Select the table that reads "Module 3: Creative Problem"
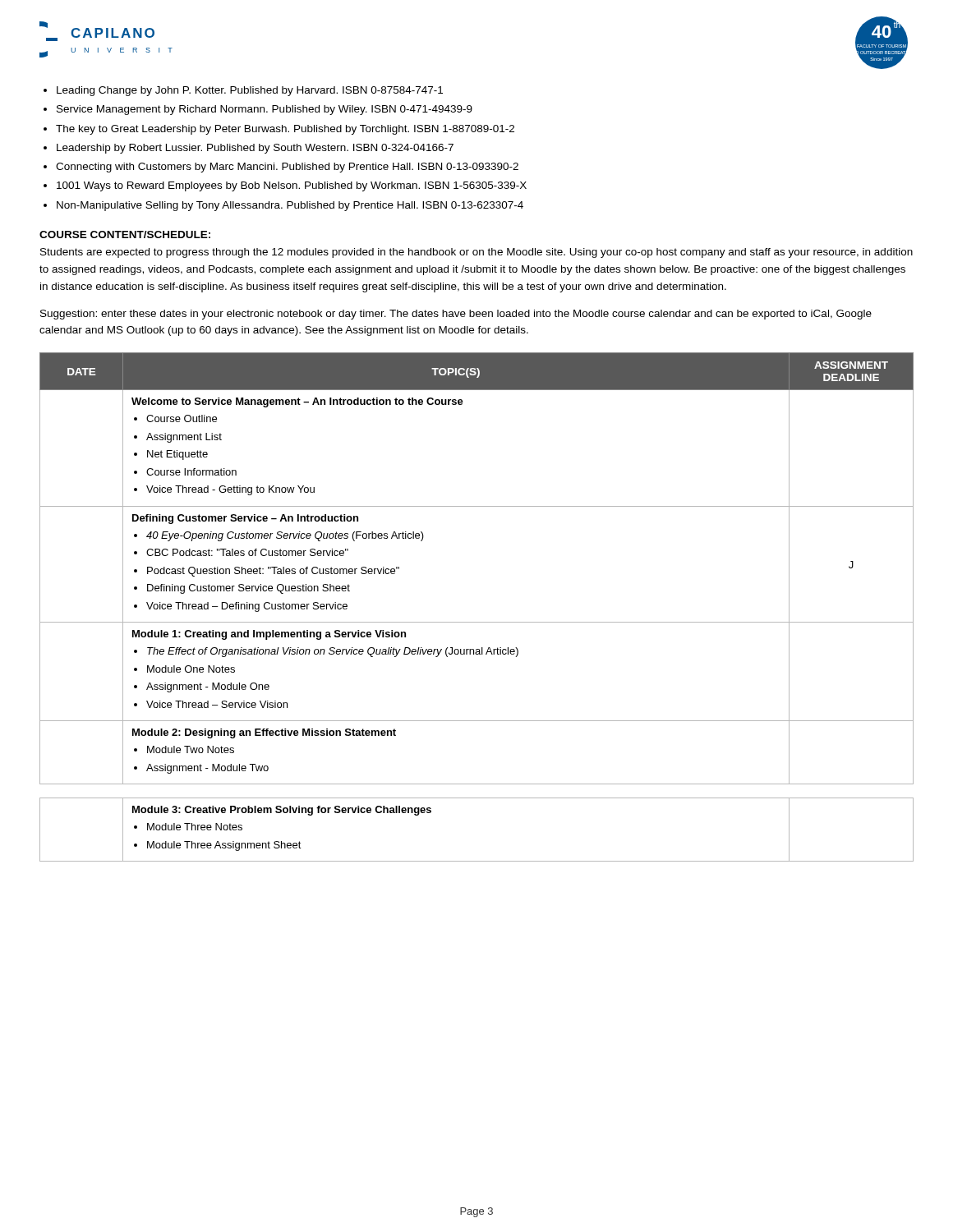953x1232 pixels. point(476,830)
